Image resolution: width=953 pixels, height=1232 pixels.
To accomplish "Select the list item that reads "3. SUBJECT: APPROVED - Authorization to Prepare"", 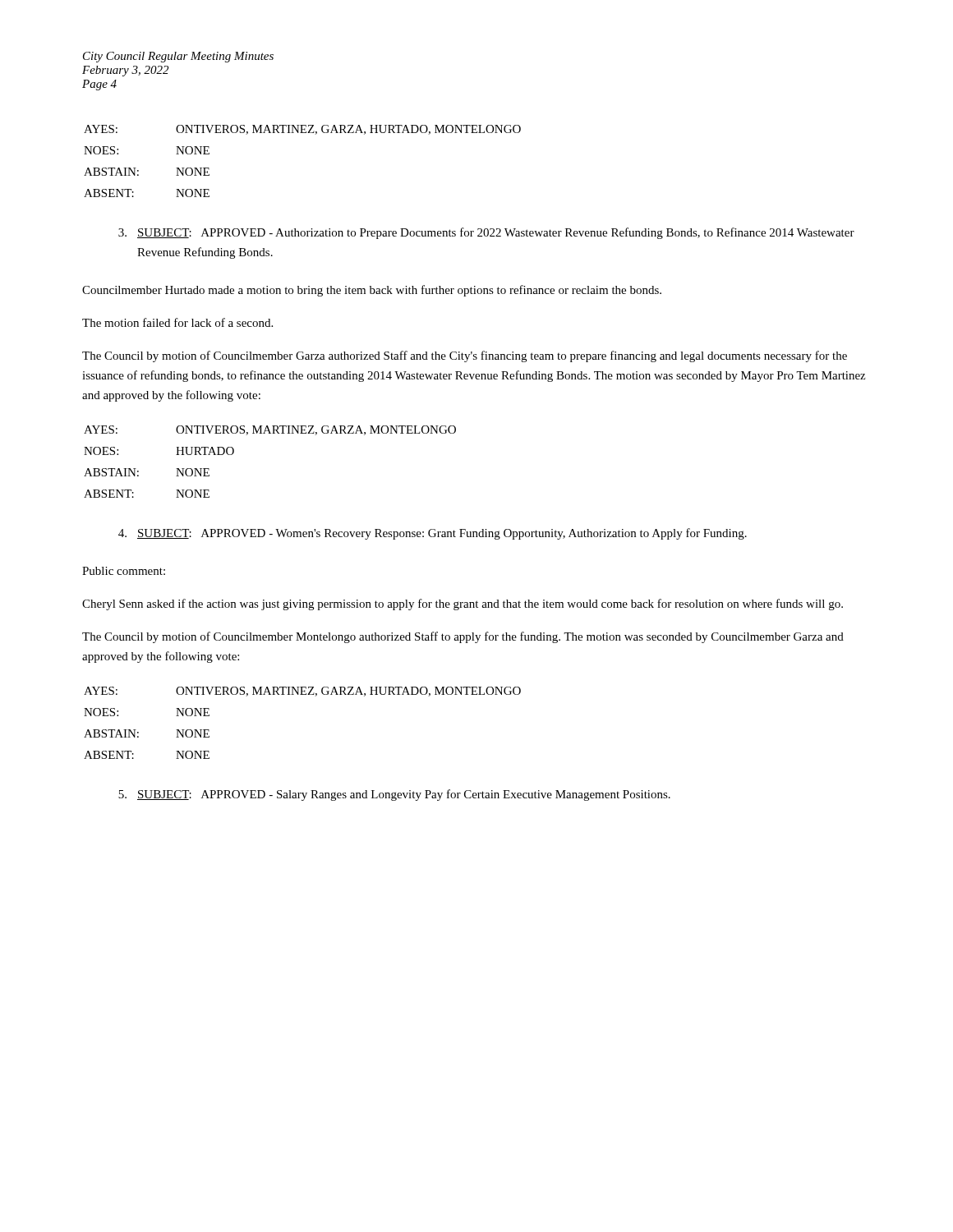I will click(476, 242).
